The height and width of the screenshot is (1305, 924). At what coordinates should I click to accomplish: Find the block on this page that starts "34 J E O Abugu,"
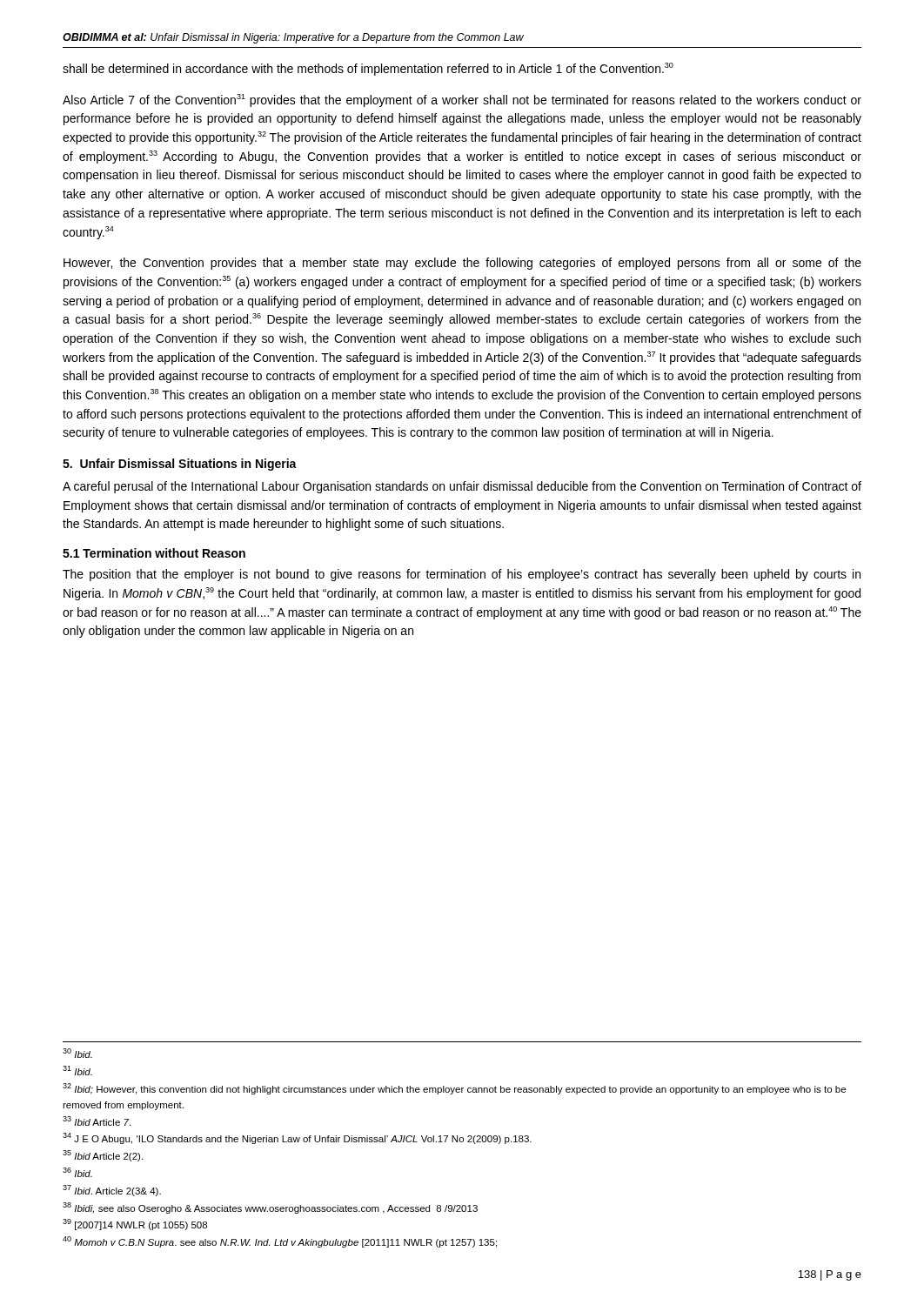[x=462, y=1140]
